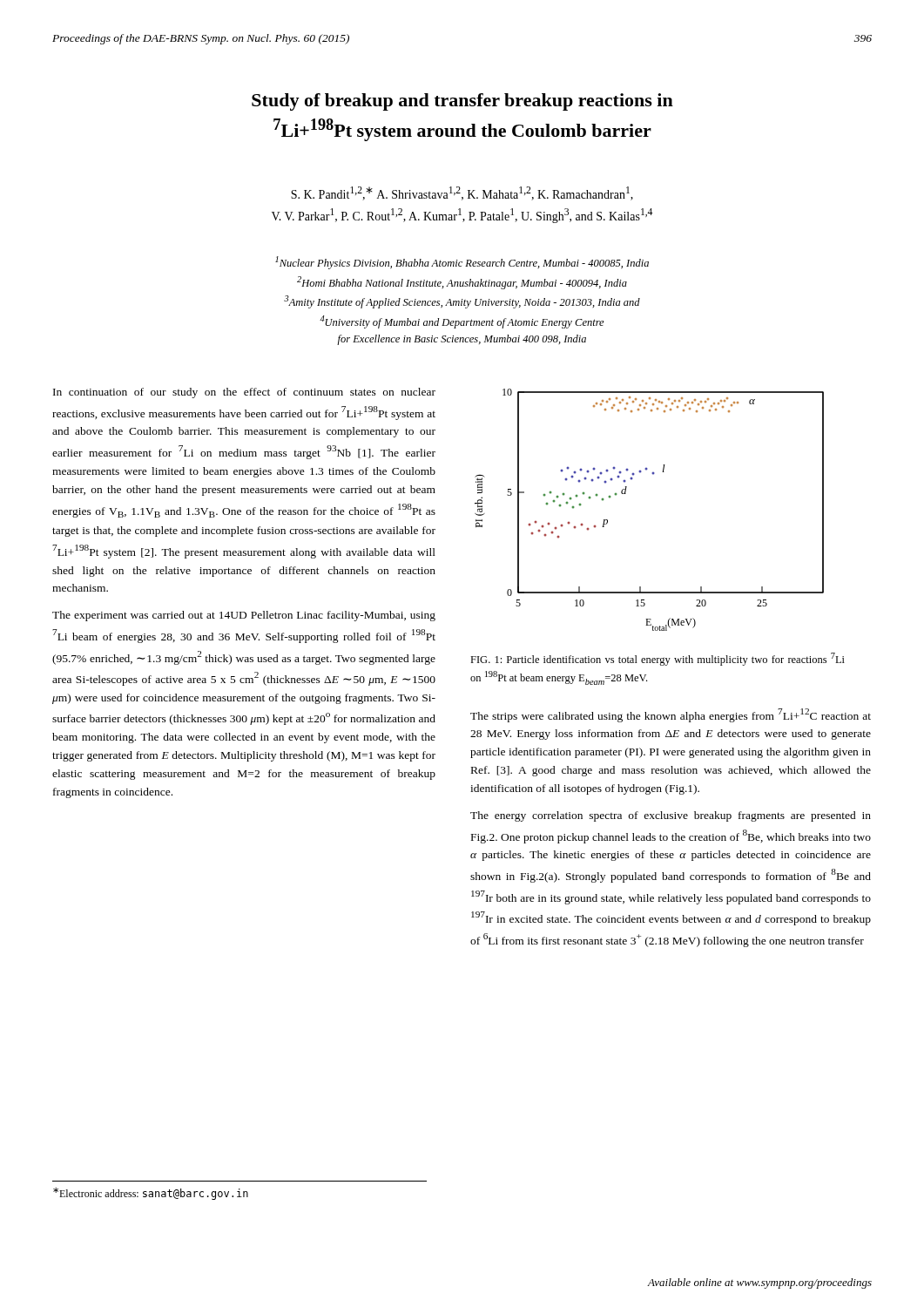Find the passage starting "1Nuclear Physics Division, Bhabha Atomic Research"
The image size is (924, 1307).
[462, 300]
